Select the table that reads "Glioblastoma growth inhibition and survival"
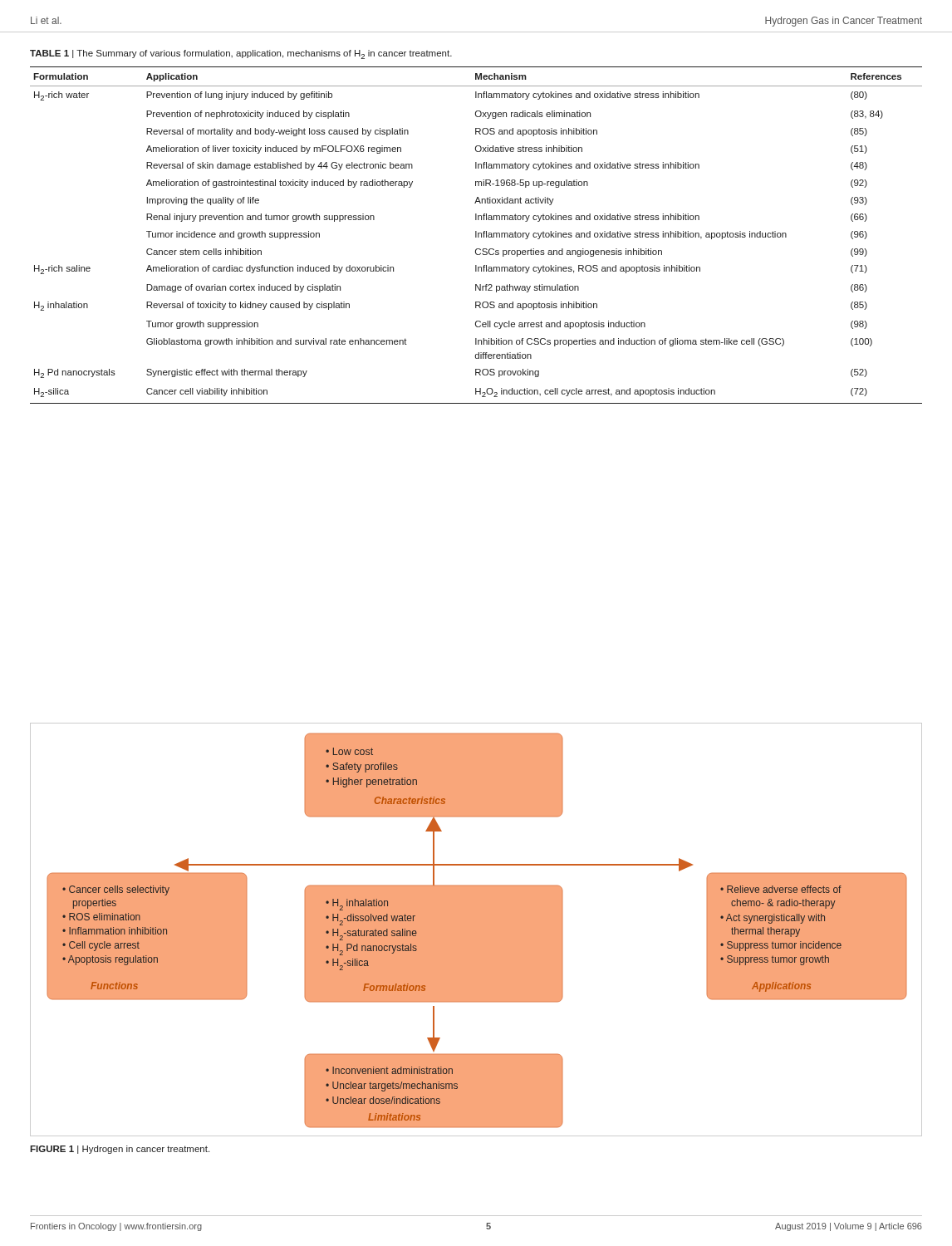The image size is (952, 1246). (x=476, y=235)
